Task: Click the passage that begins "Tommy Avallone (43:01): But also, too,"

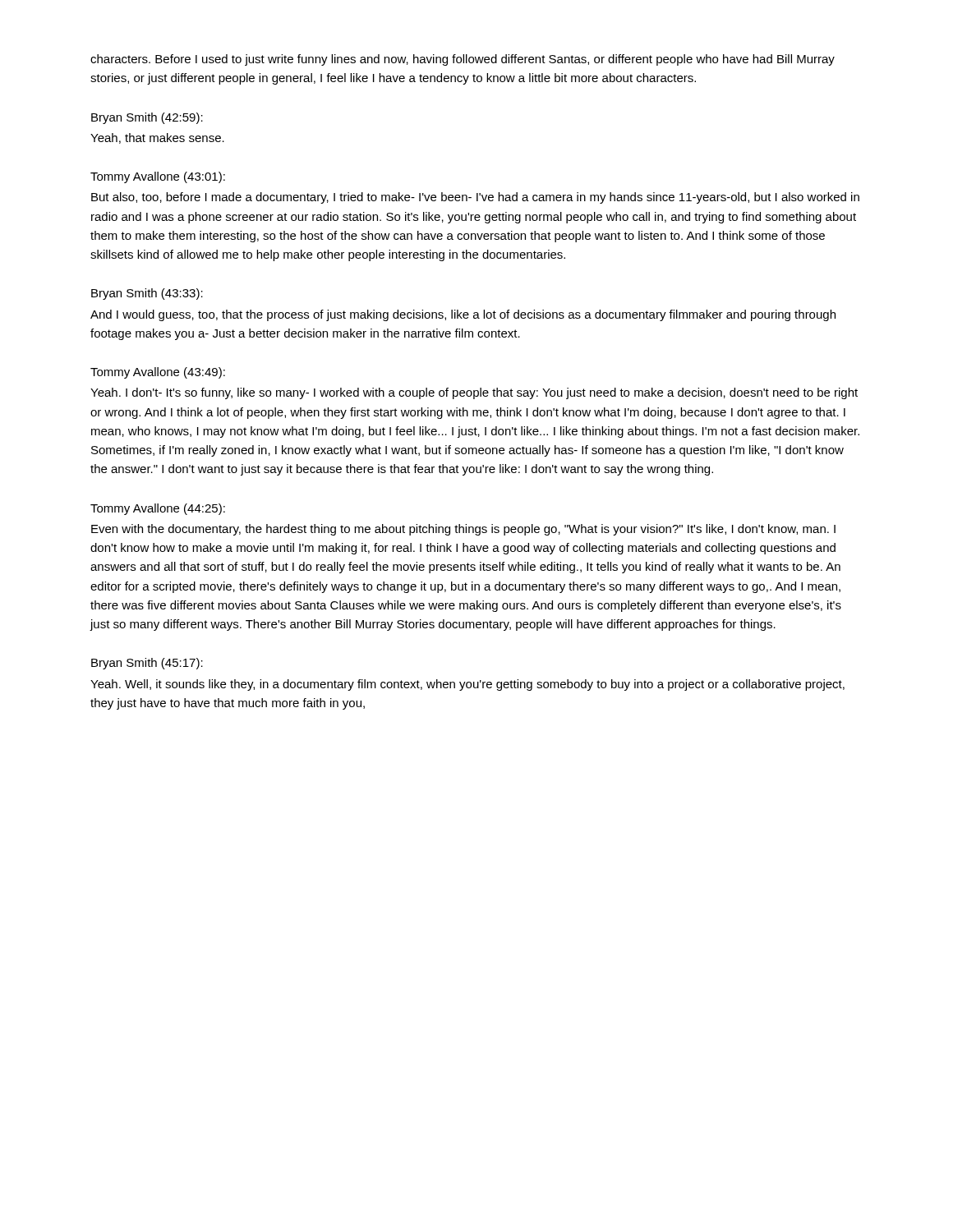Action: pos(476,215)
